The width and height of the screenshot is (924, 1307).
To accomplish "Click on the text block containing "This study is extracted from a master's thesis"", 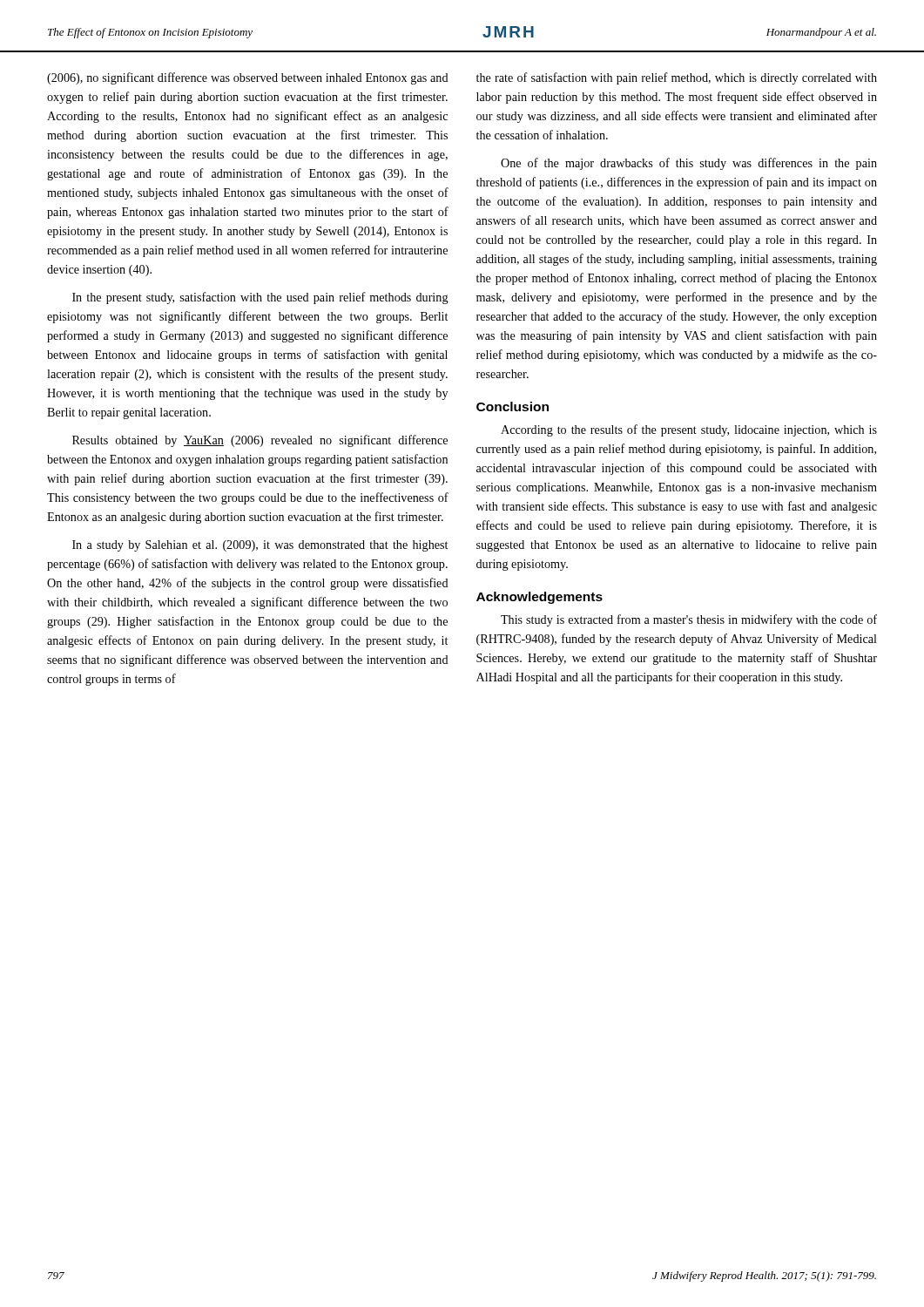I will (x=676, y=648).
